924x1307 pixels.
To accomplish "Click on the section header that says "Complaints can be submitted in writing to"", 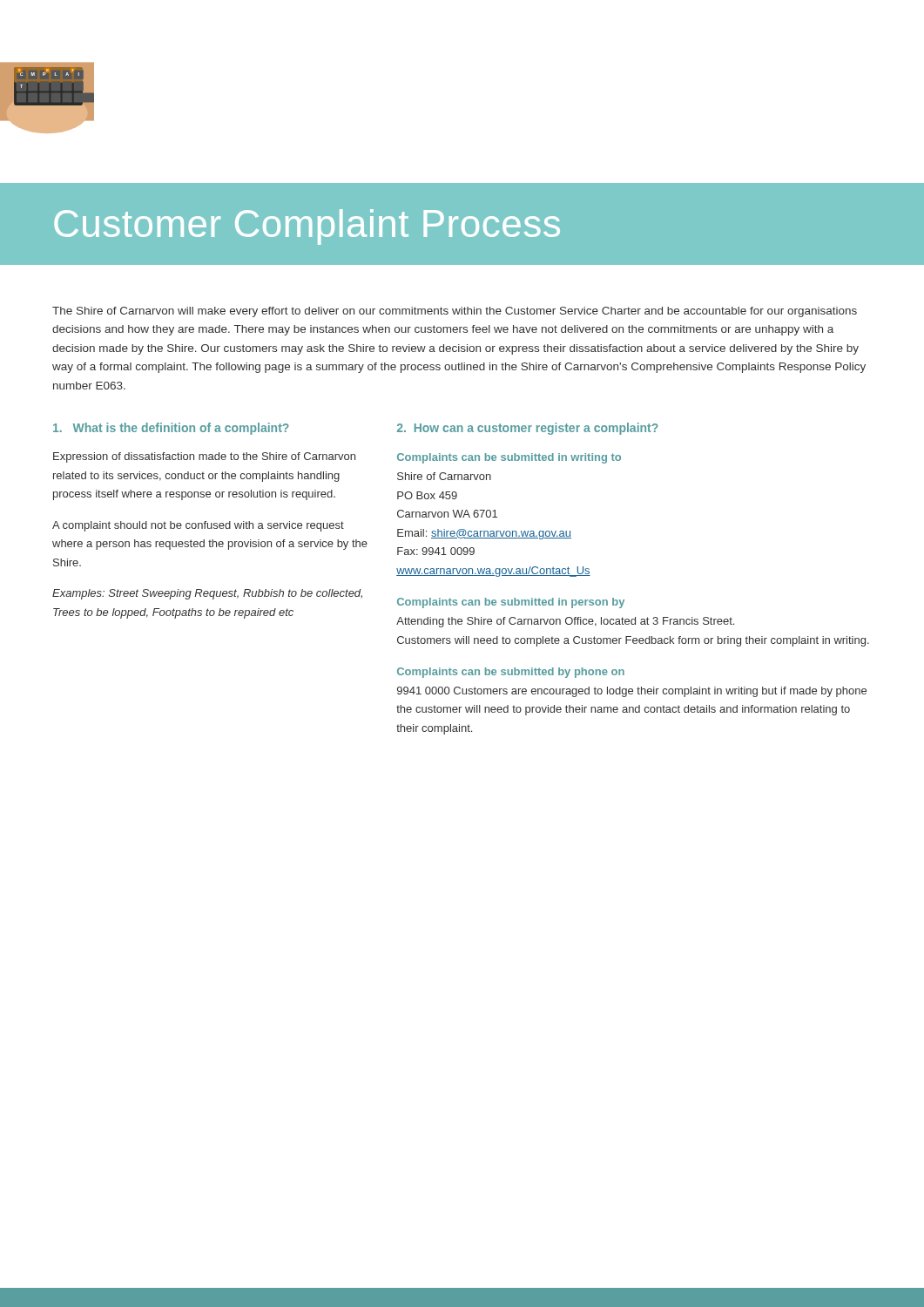I will coord(509,458).
